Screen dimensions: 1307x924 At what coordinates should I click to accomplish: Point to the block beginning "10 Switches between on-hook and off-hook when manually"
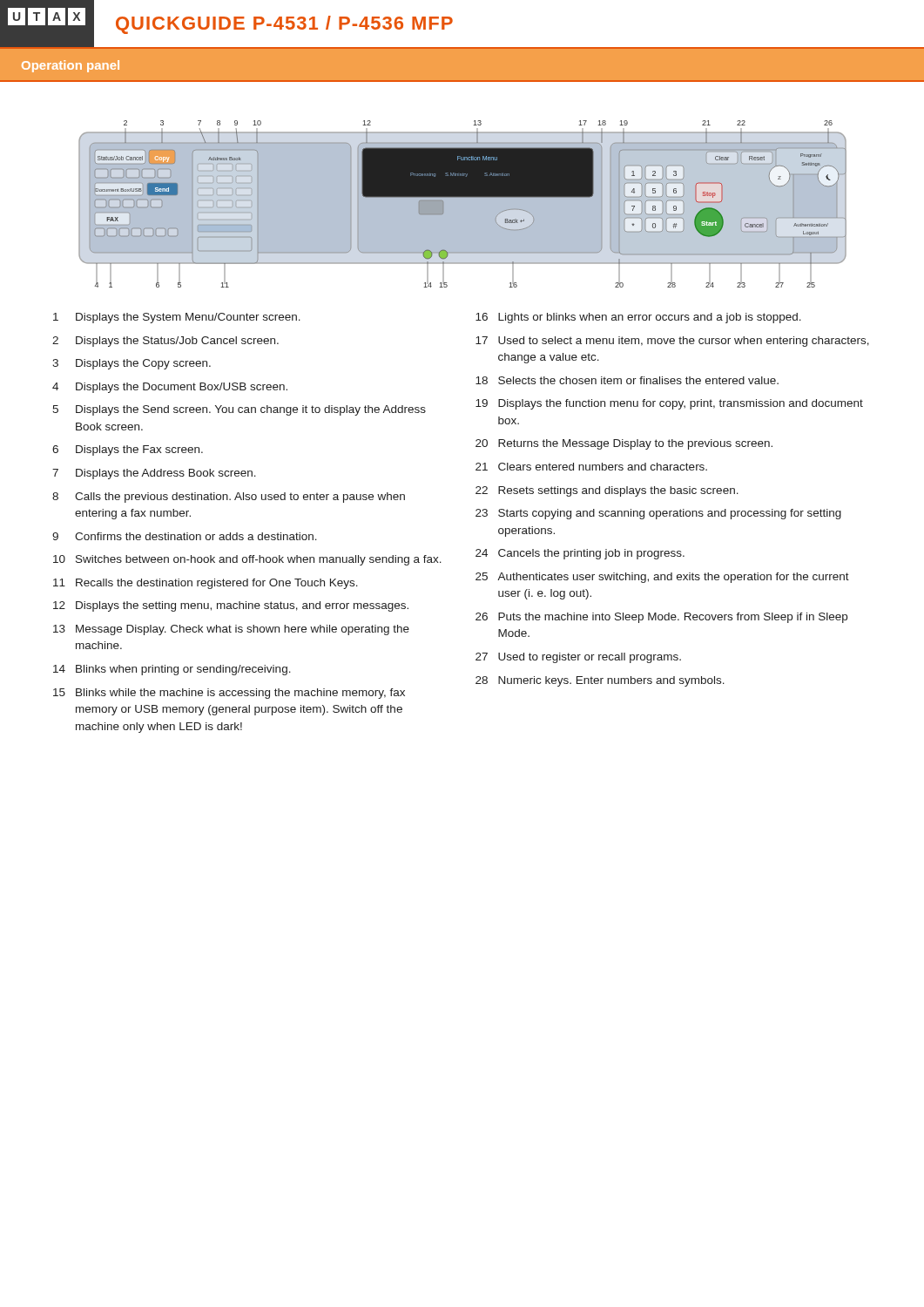pos(247,559)
